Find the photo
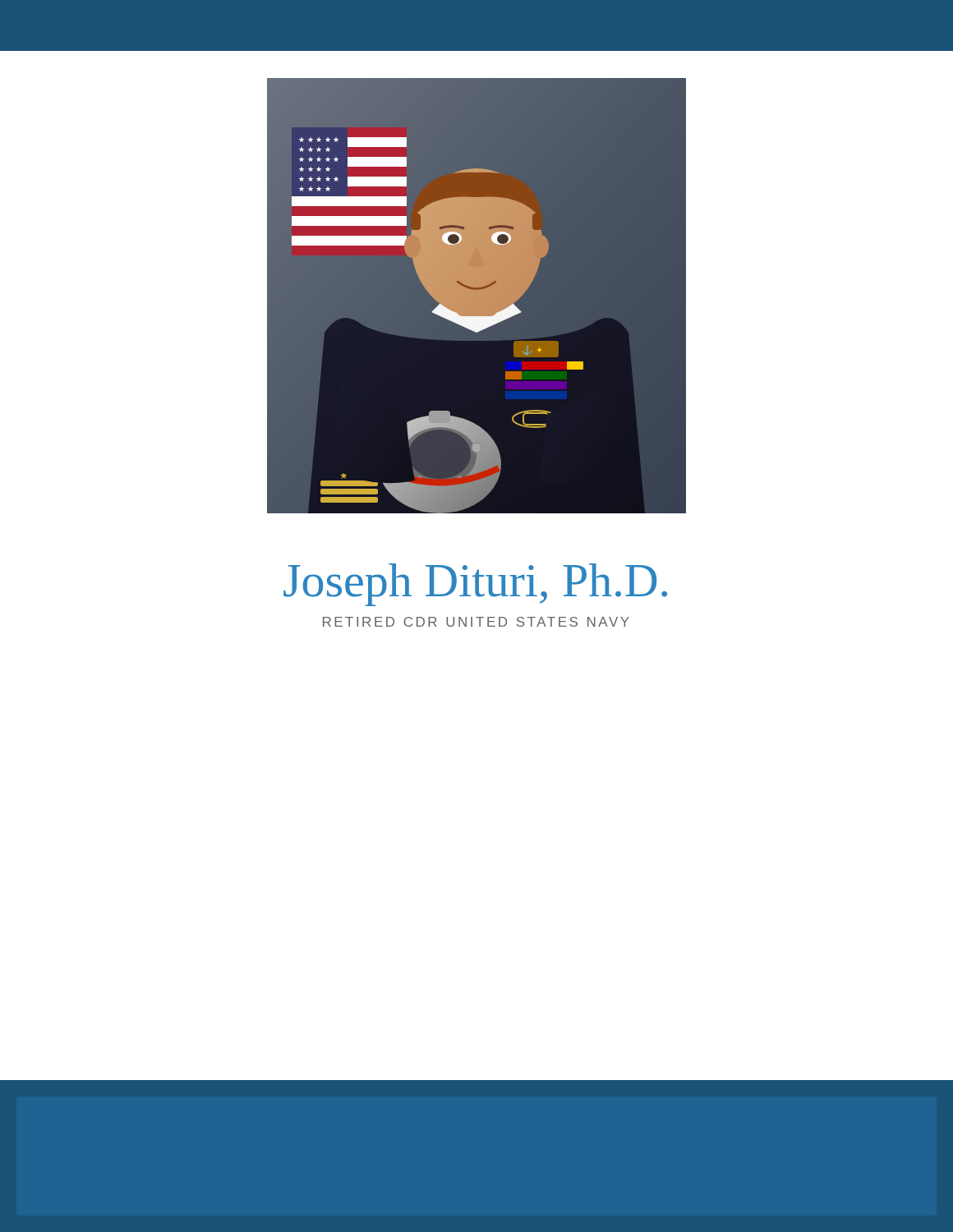 [x=476, y=296]
